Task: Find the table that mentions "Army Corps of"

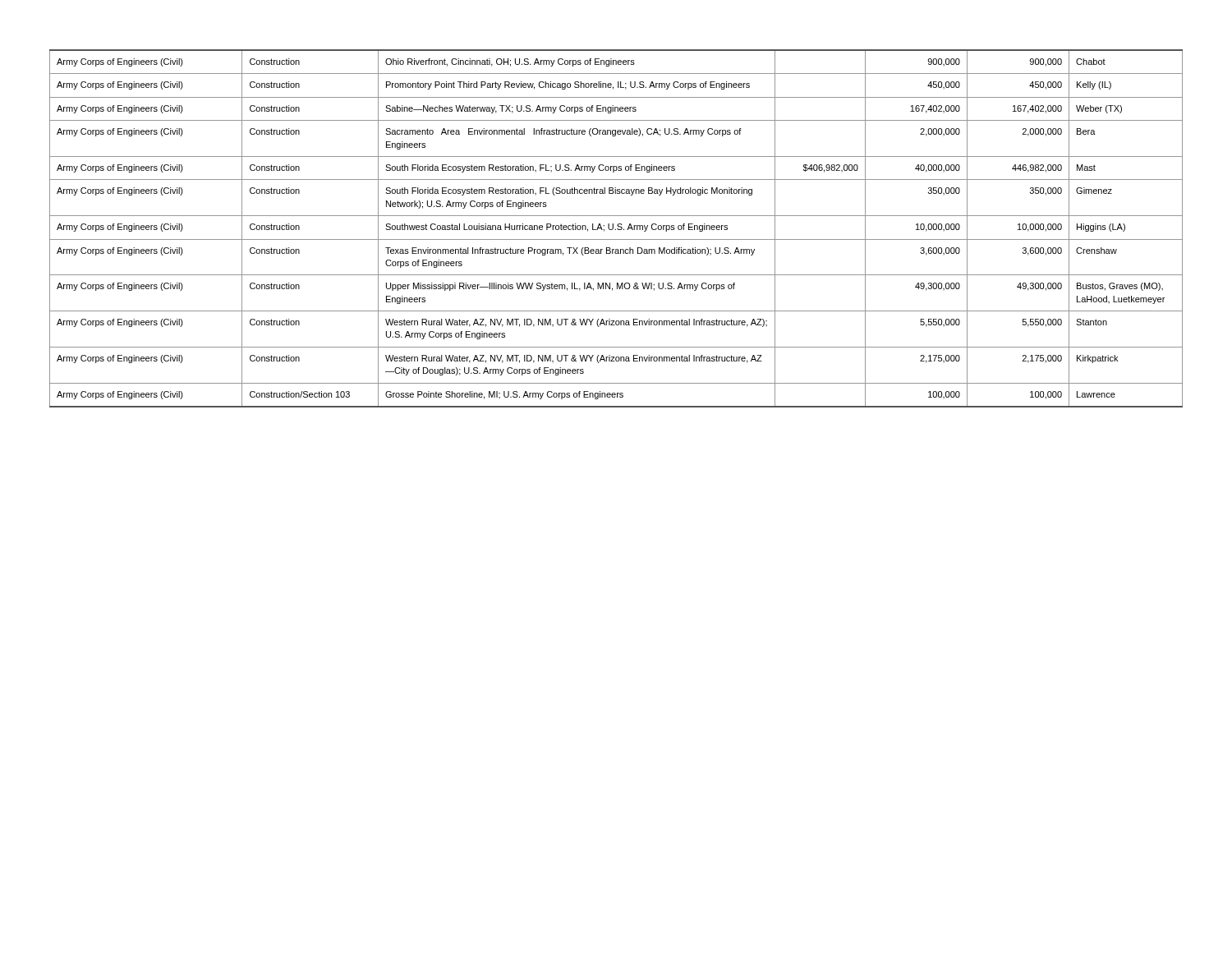Action: point(616,228)
